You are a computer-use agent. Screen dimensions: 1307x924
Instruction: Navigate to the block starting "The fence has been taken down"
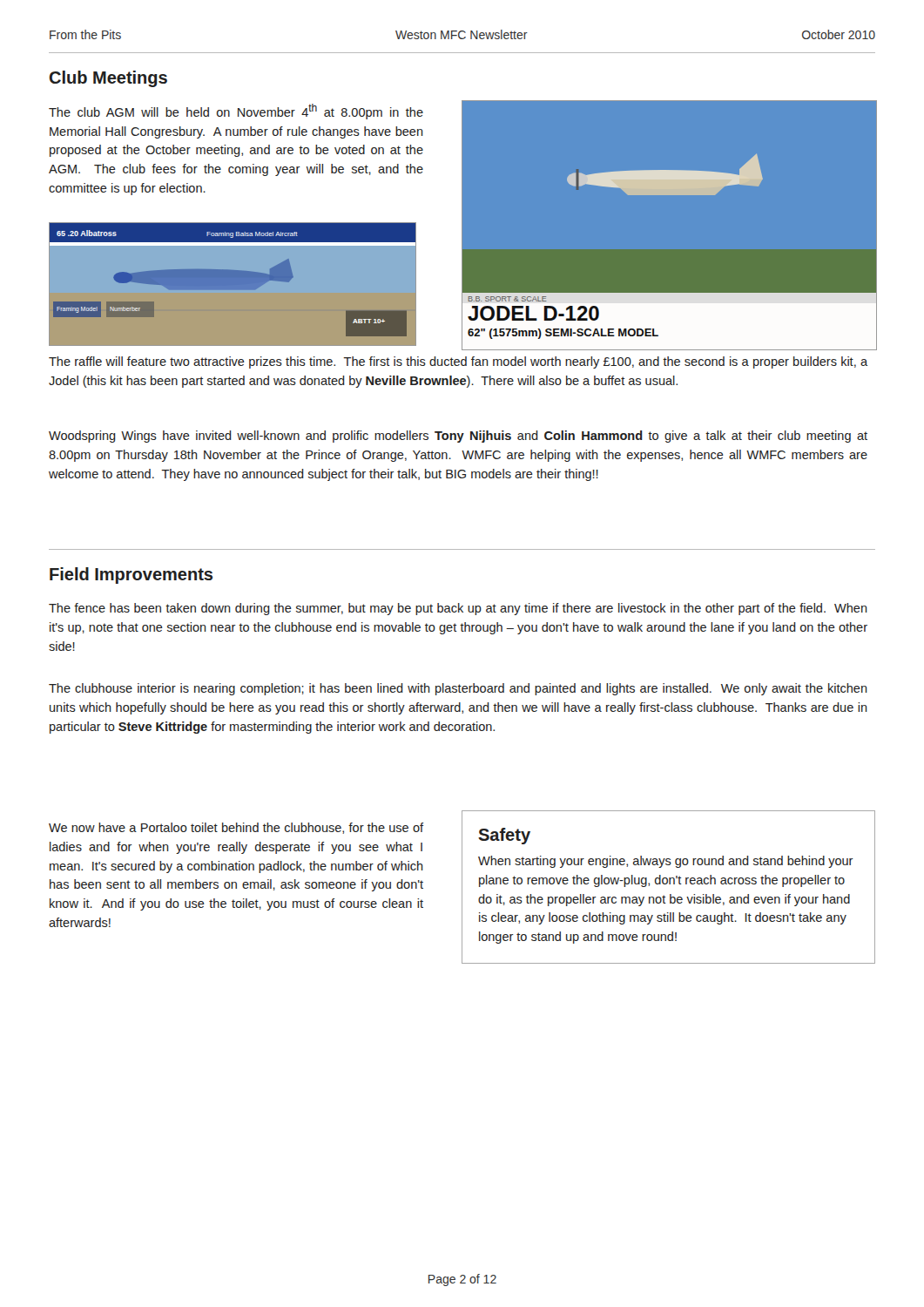(458, 627)
